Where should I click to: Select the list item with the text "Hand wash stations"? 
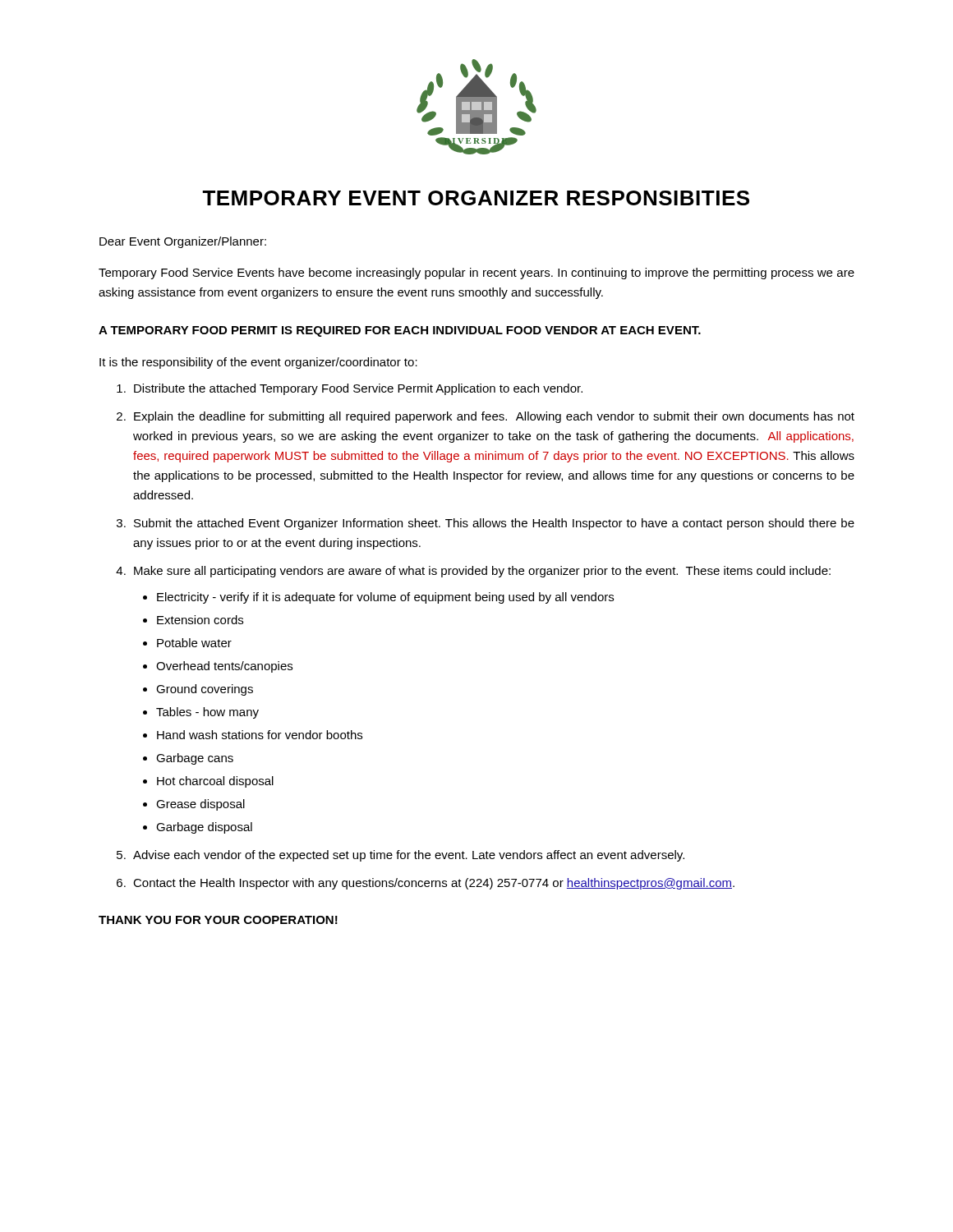(x=260, y=735)
